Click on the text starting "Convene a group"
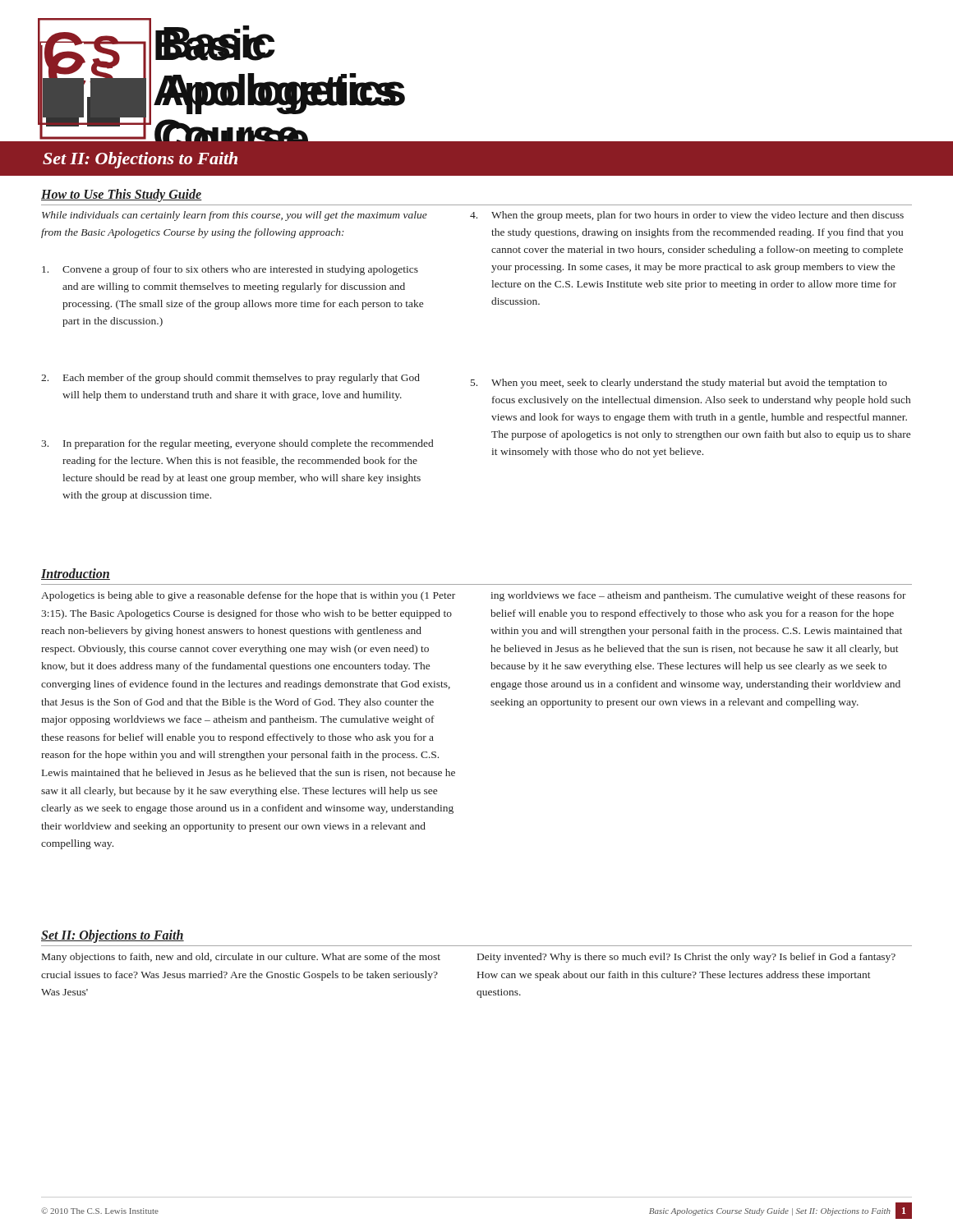Screen dimensions: 1232x953 click(238, 296)
